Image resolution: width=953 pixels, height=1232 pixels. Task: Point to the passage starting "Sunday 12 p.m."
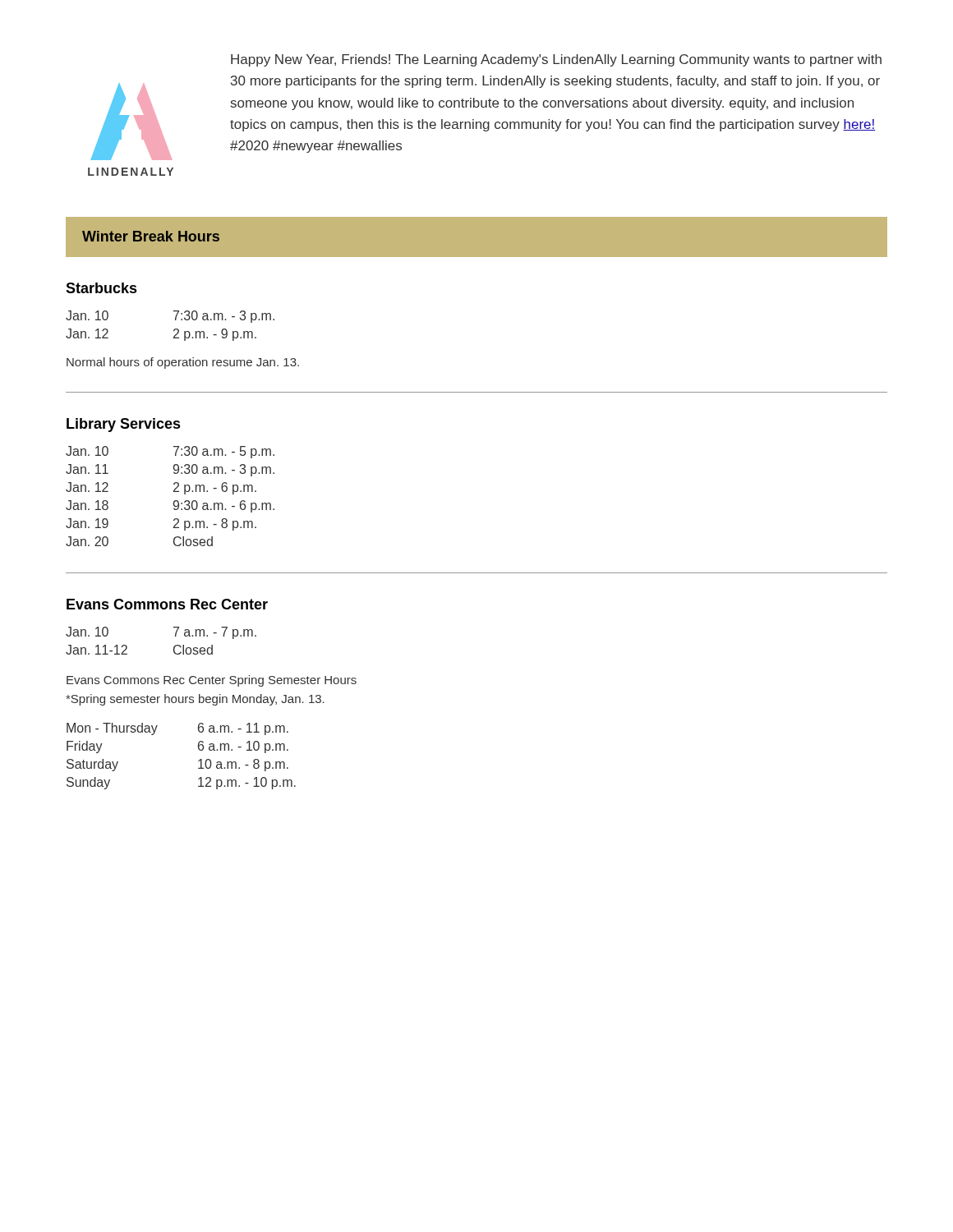[x=83, y=783]
